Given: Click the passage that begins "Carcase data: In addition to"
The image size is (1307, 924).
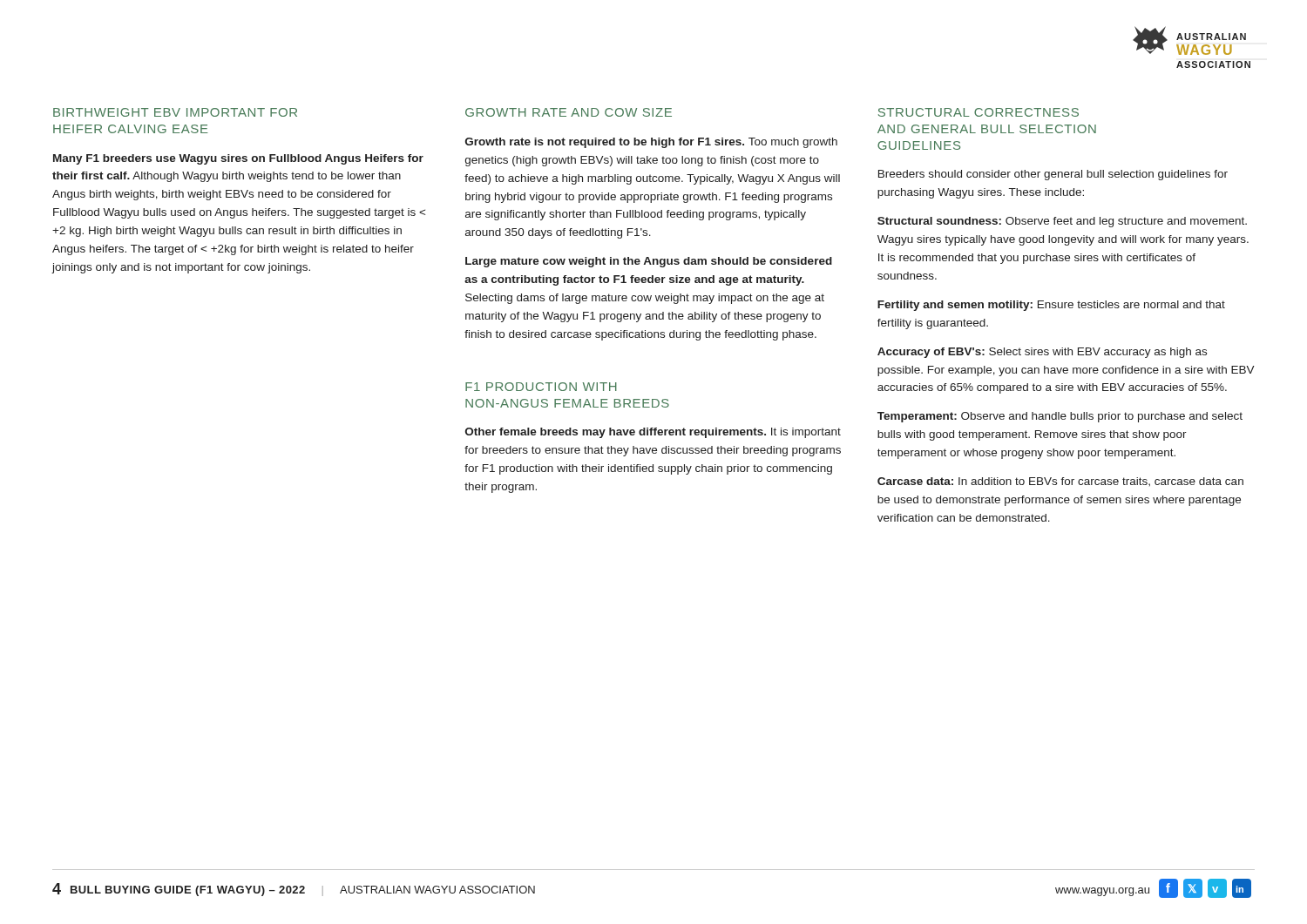Looking at the screenshot, I should (1061, 500).
